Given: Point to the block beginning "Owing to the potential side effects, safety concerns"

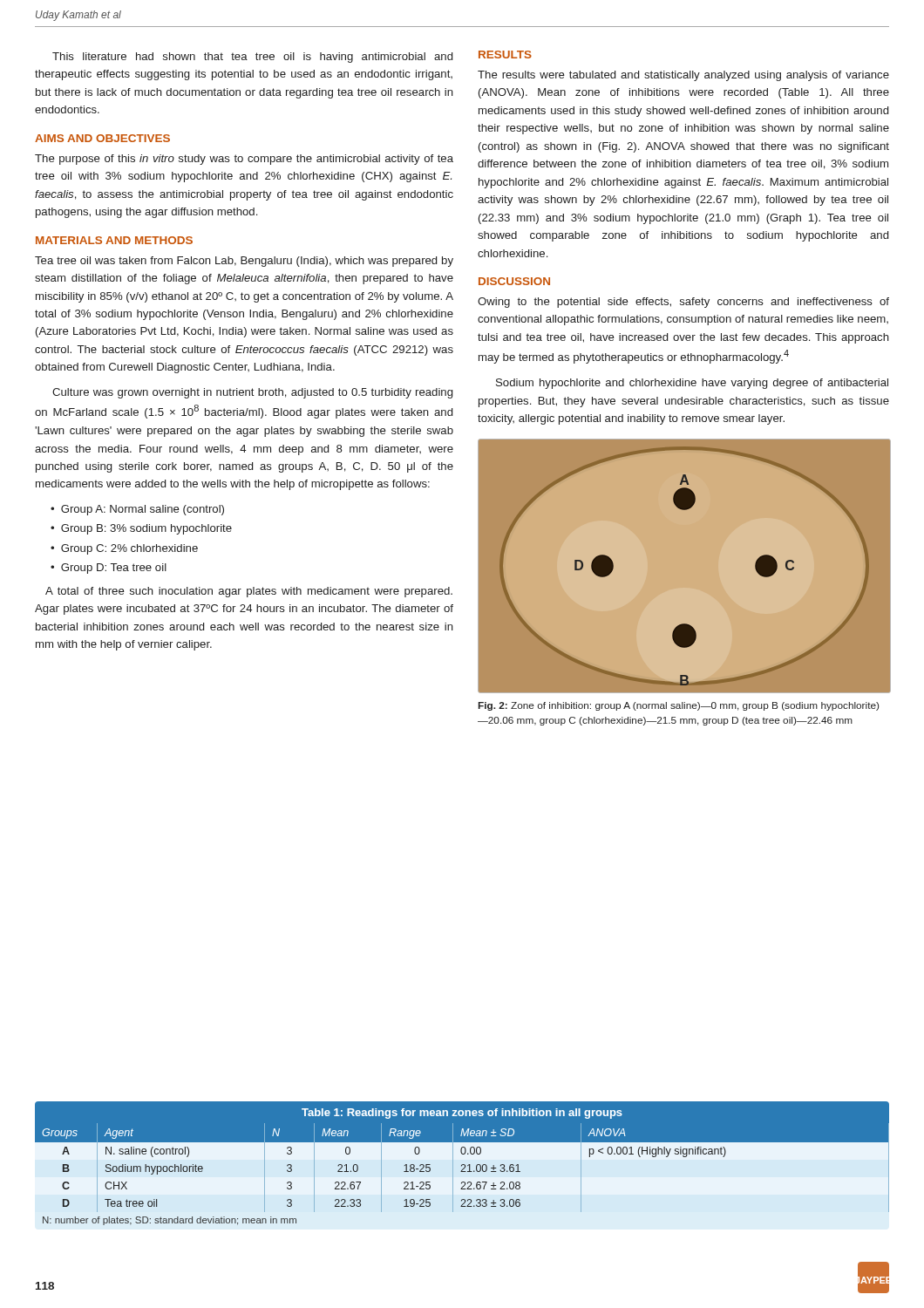Looking at the screenshot, I should coord(683,330).
